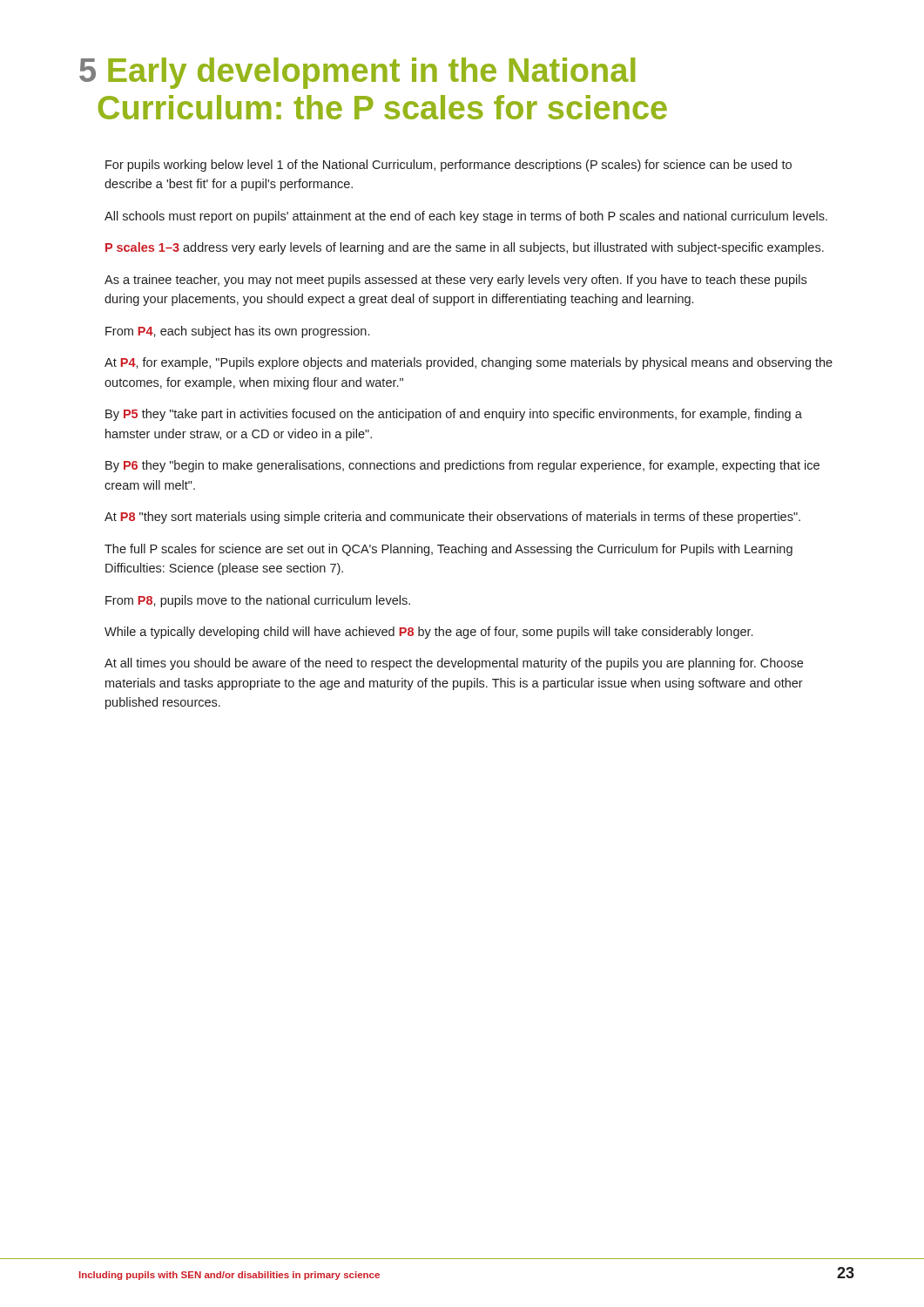Image resolution: width=924 pixels, height=1307 pixels.
Task: Point to the block starting "By P6 they "begin to make generalisations, connections"
Action: 462,475
